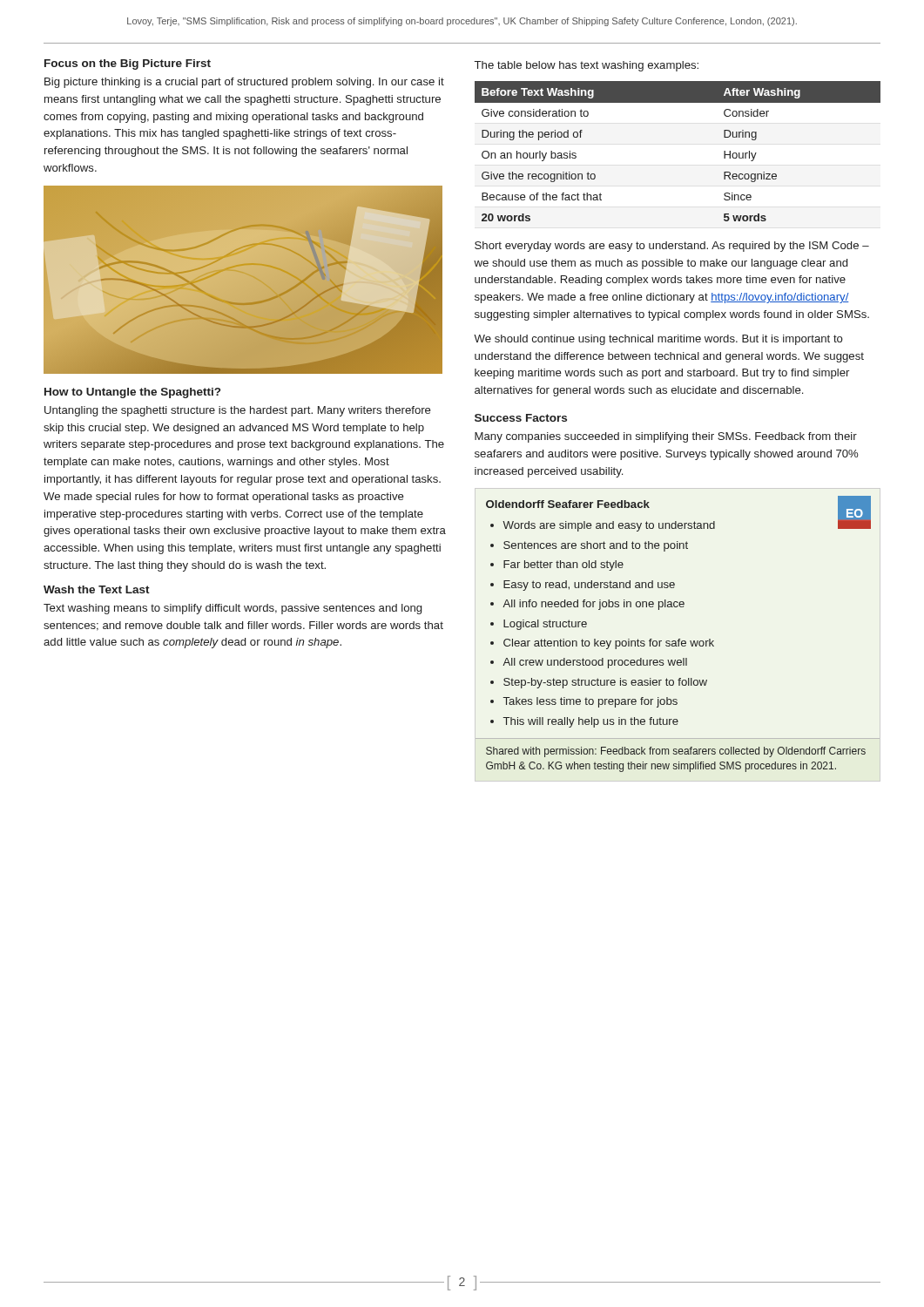Click on the block starting "Oldendorff Seafarer Feedback"
Viewport: 924px width, 1307px height.
[x=568, y=504]
